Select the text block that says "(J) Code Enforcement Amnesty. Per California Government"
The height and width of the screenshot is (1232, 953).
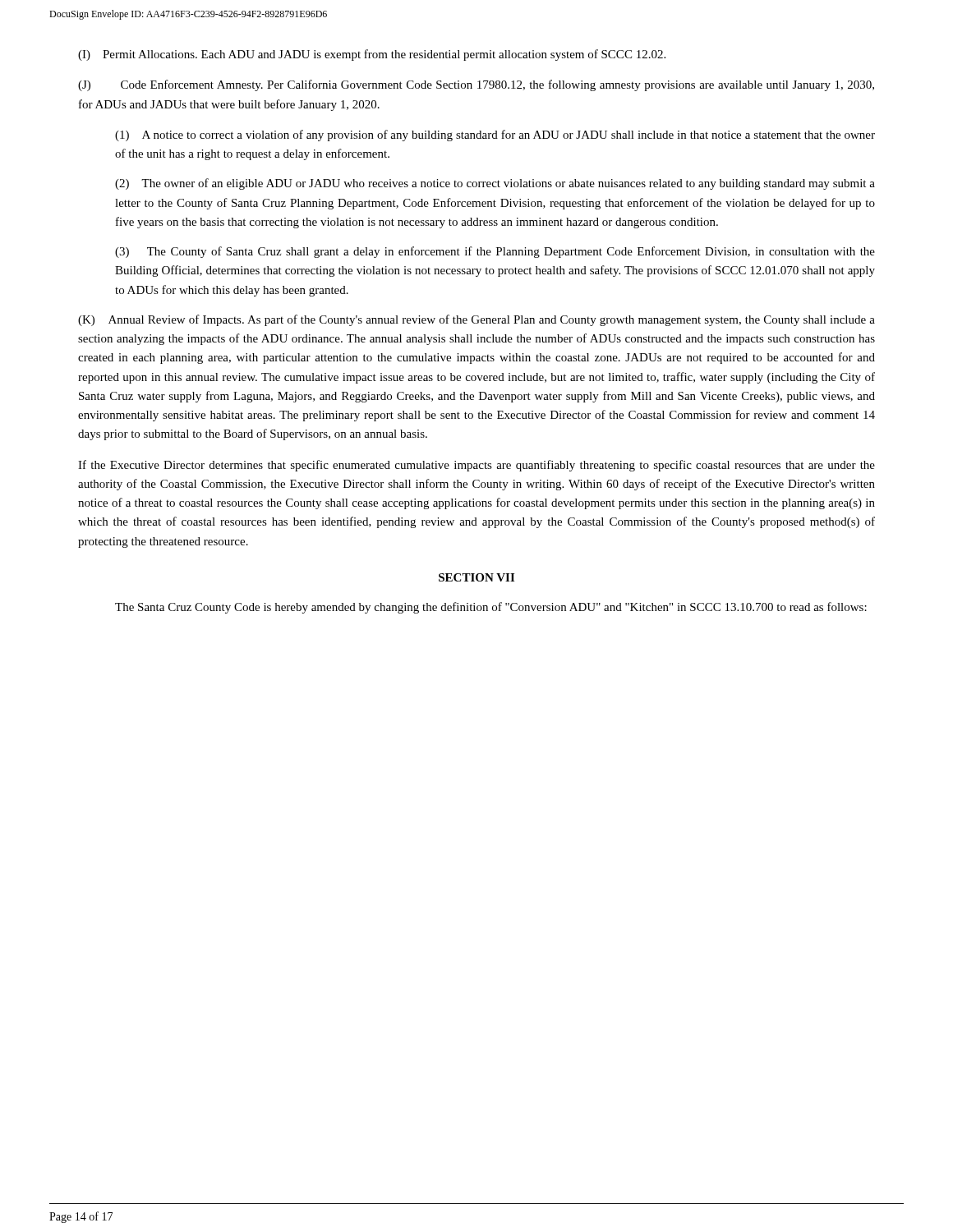(476, 95)
